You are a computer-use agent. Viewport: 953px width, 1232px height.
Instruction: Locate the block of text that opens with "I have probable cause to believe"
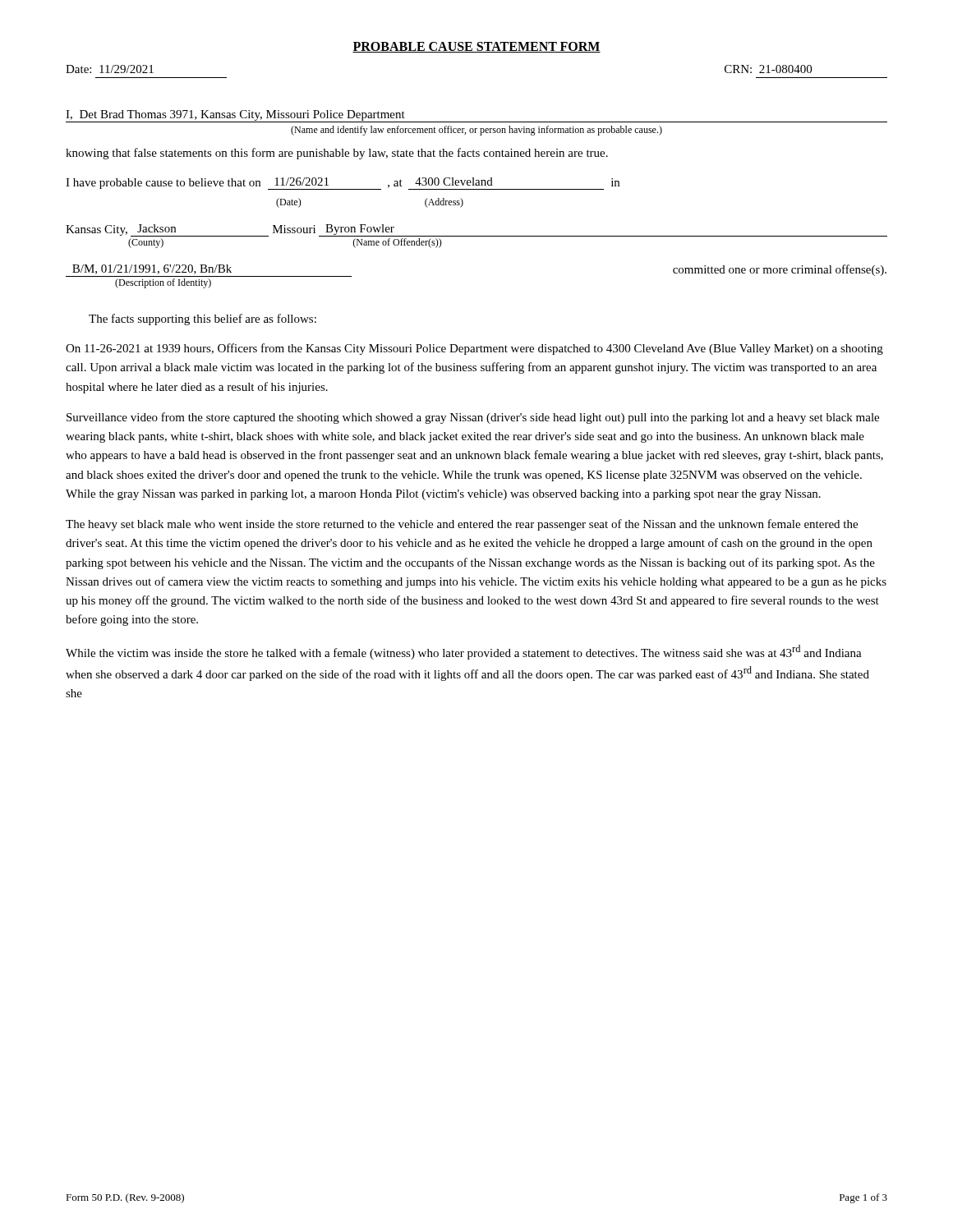(x=476, y=192)
